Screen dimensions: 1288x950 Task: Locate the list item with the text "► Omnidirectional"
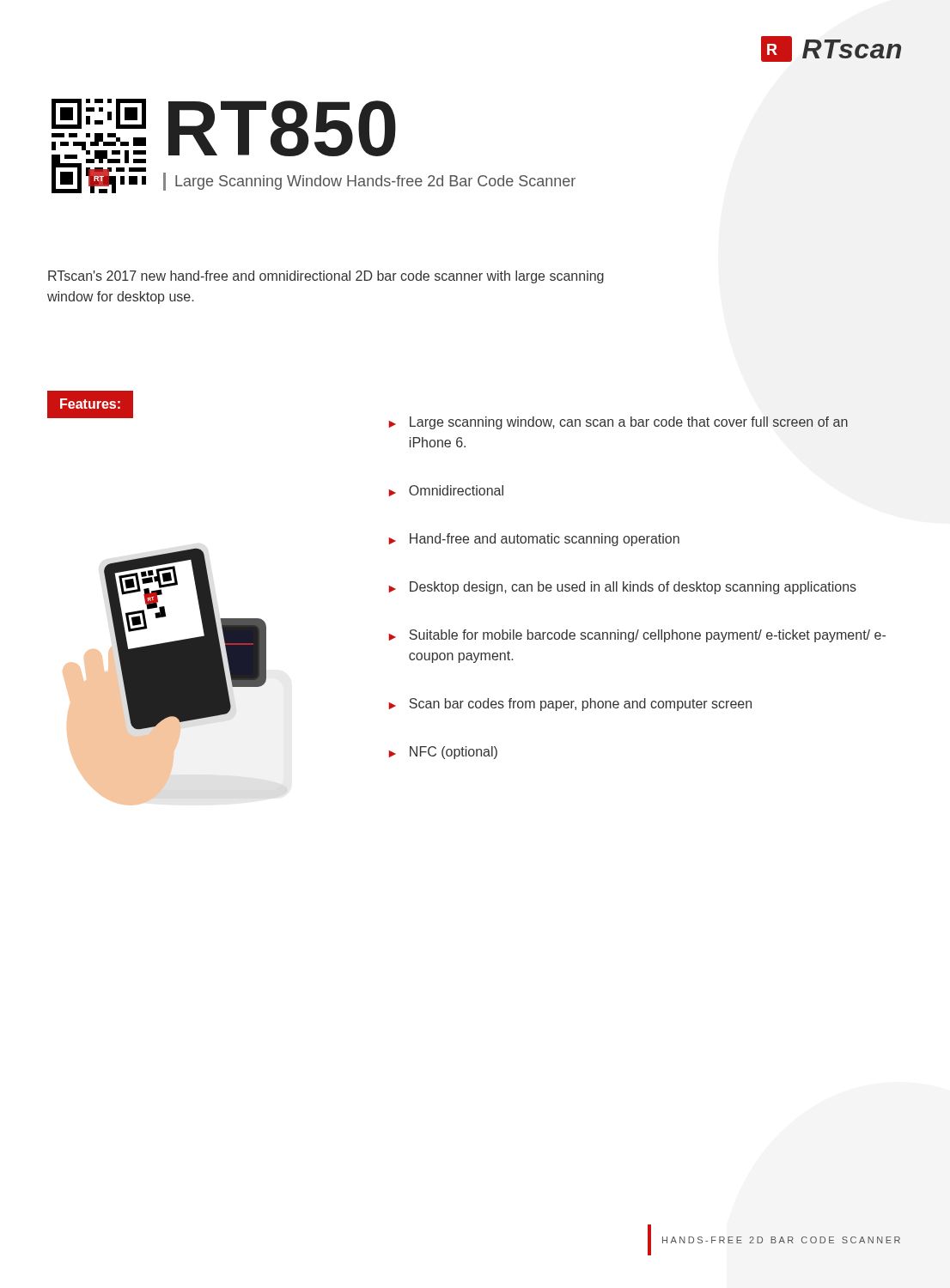click(446, 491)
